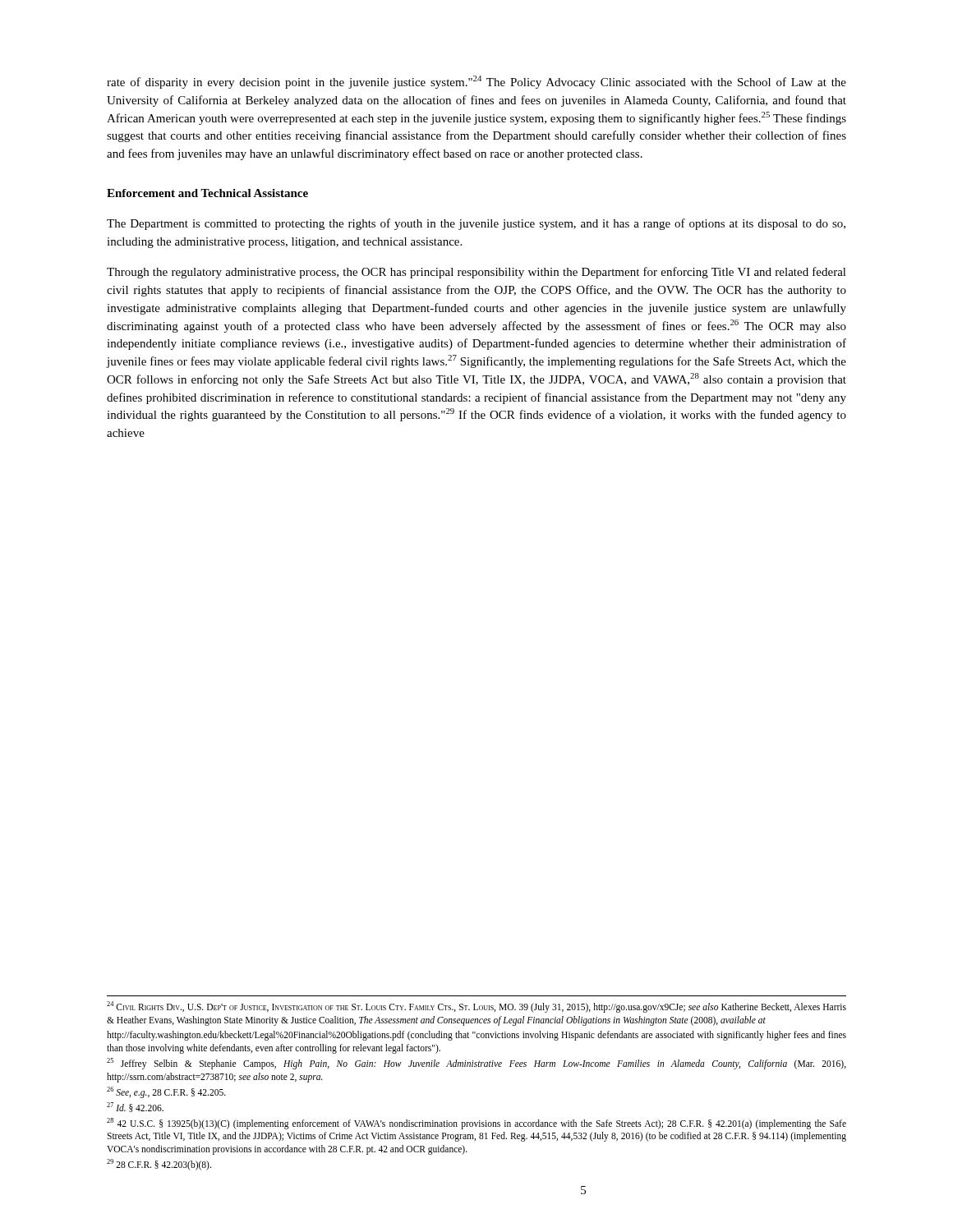
Task: Select the passage starting "Enforcement and Technical Assistance"
Action: pos(208,193)
